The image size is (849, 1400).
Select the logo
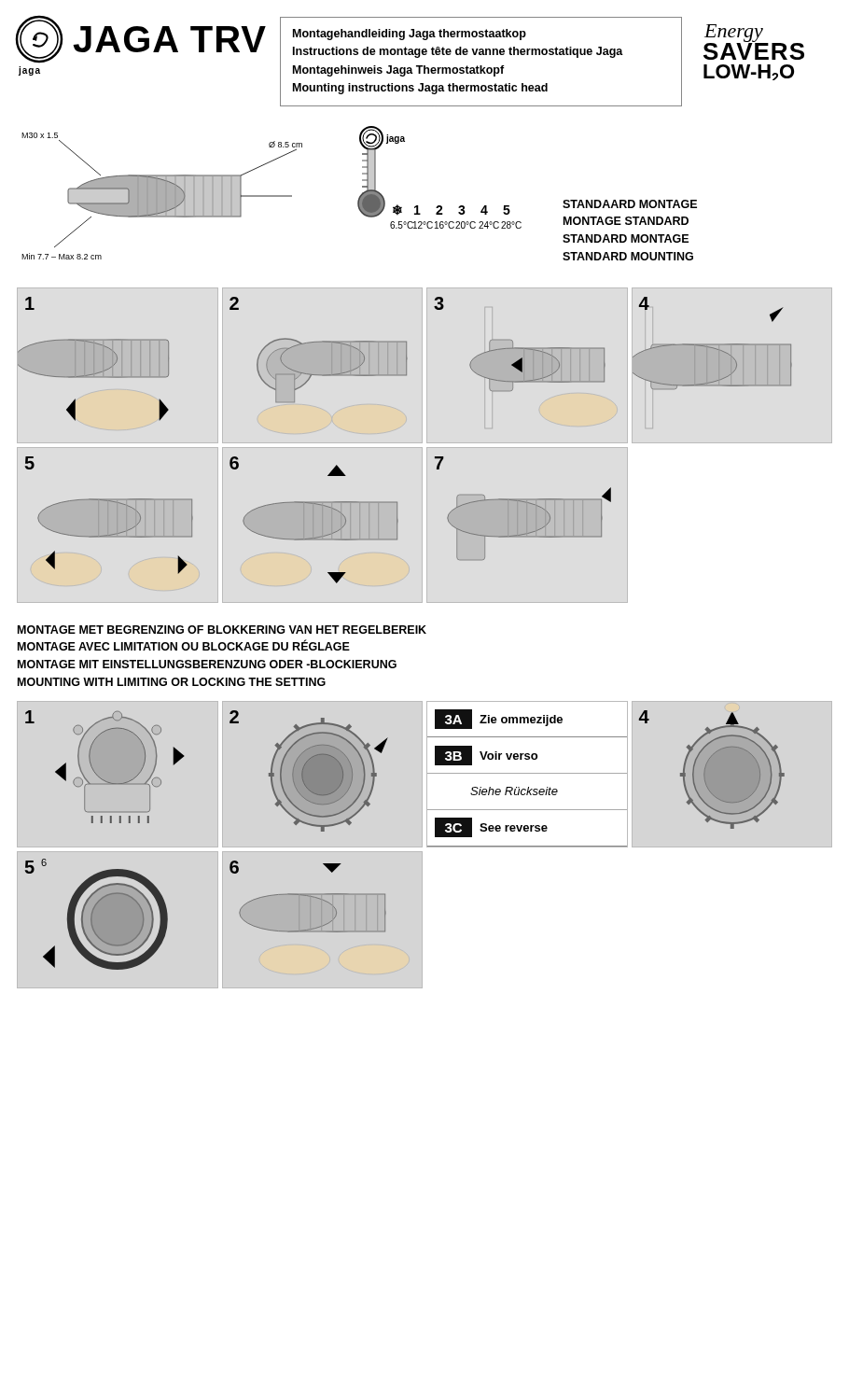[x=763, y=50]
